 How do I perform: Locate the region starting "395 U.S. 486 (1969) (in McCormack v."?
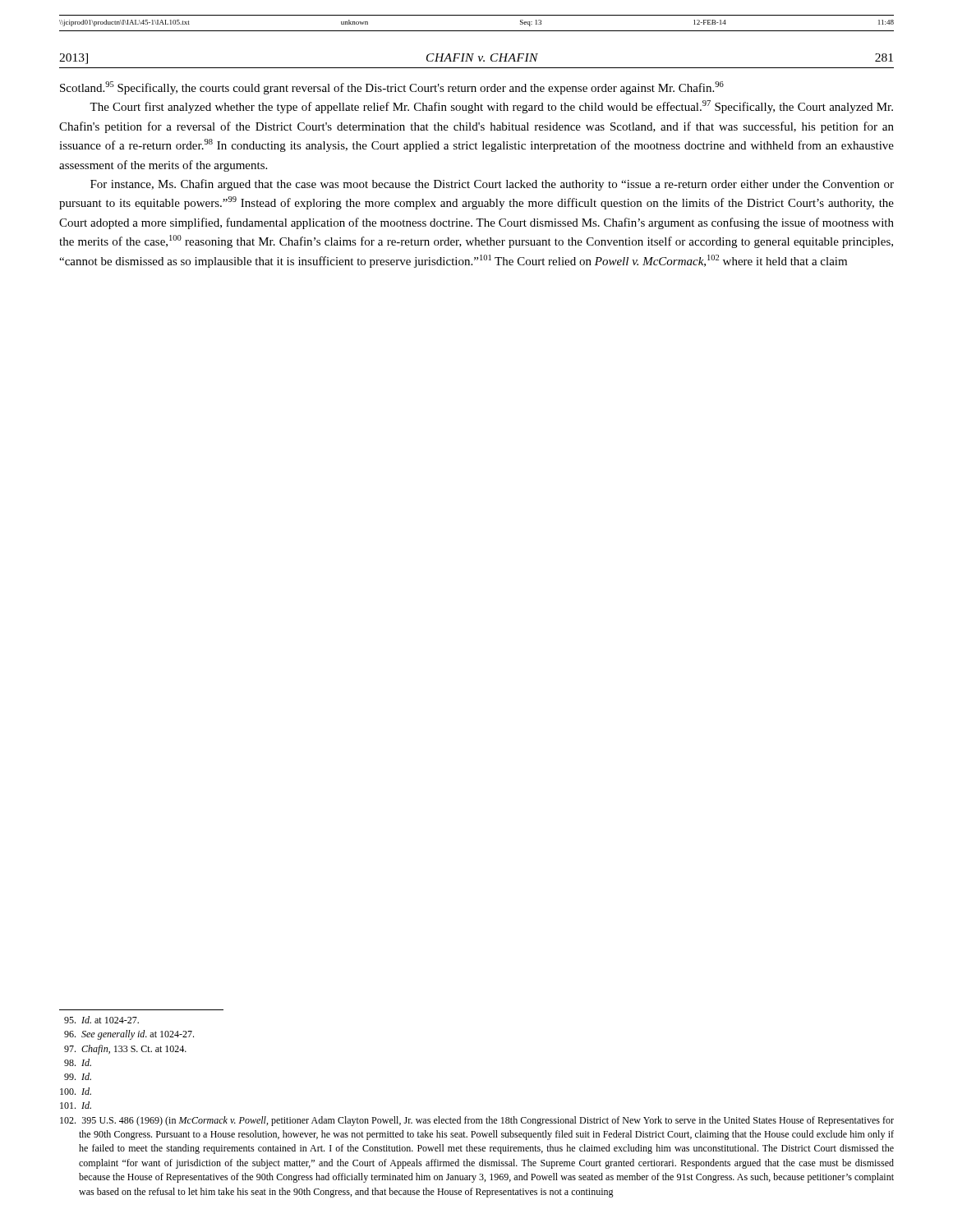pyautogui.click(x=476, y=1156)
